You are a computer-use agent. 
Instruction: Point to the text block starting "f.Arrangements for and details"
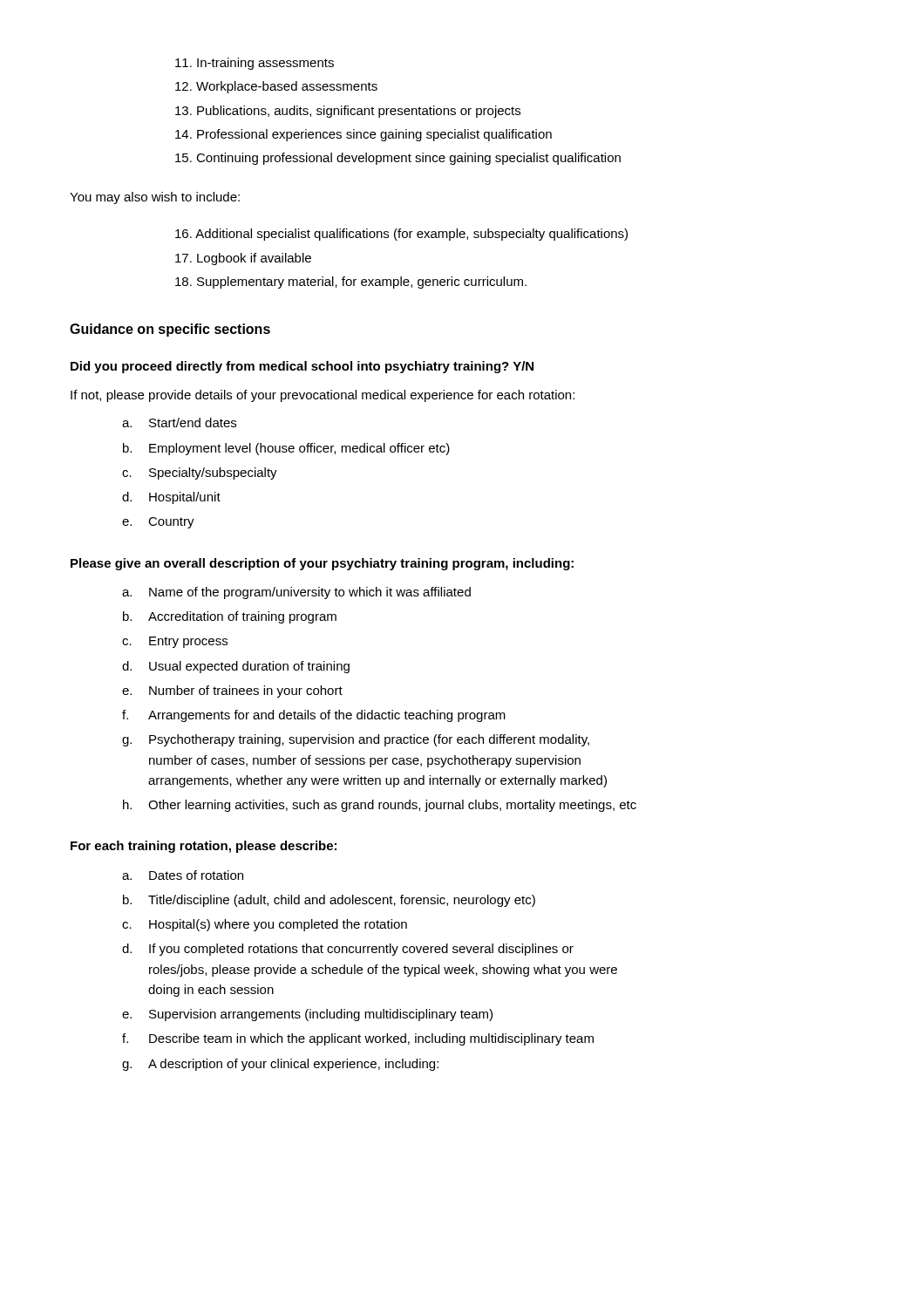click(x=314, y=715)
